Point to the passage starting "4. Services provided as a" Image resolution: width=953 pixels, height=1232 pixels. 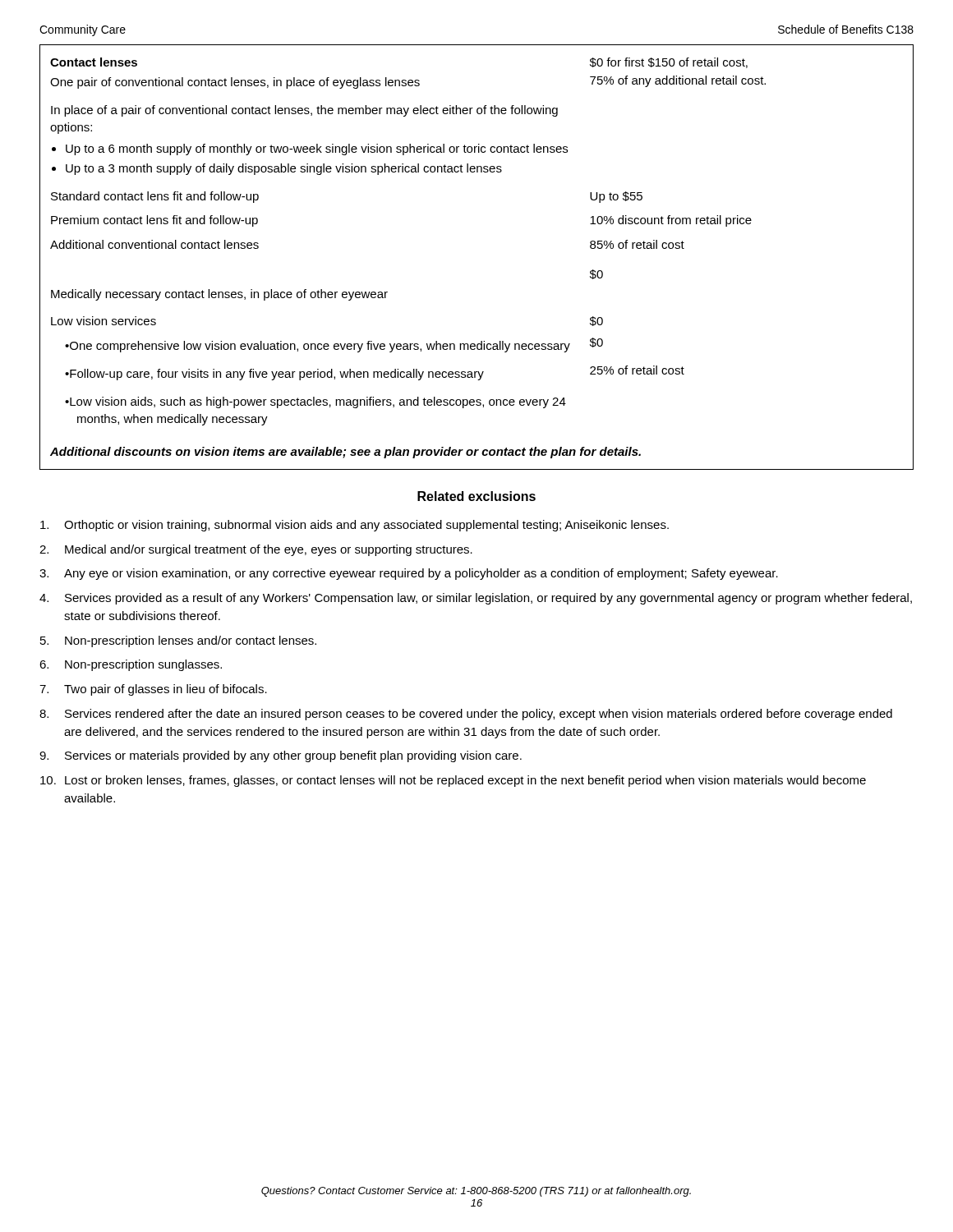(x=476, y=607)
